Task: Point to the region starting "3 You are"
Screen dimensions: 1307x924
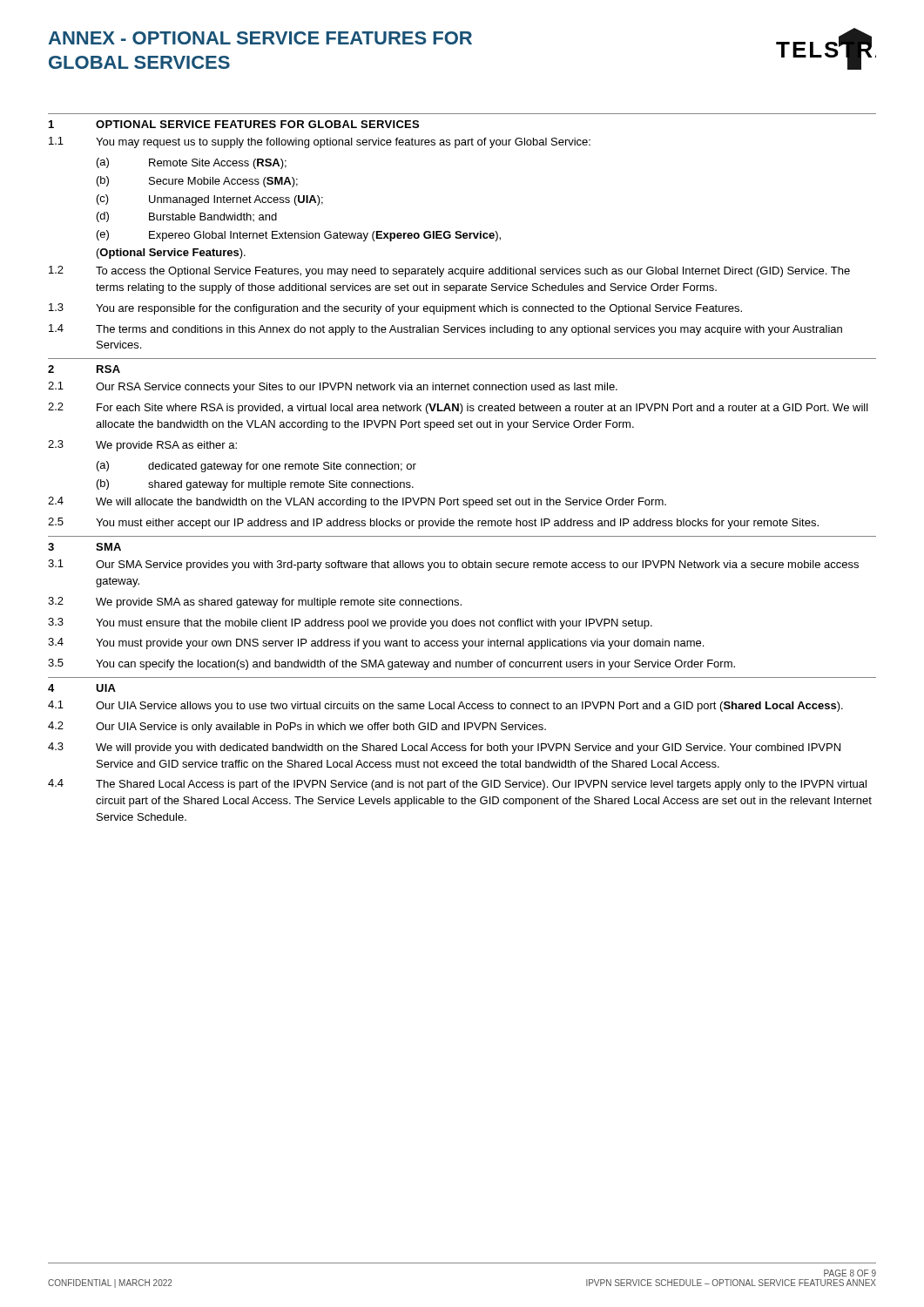Action: (x=462, y=309)
